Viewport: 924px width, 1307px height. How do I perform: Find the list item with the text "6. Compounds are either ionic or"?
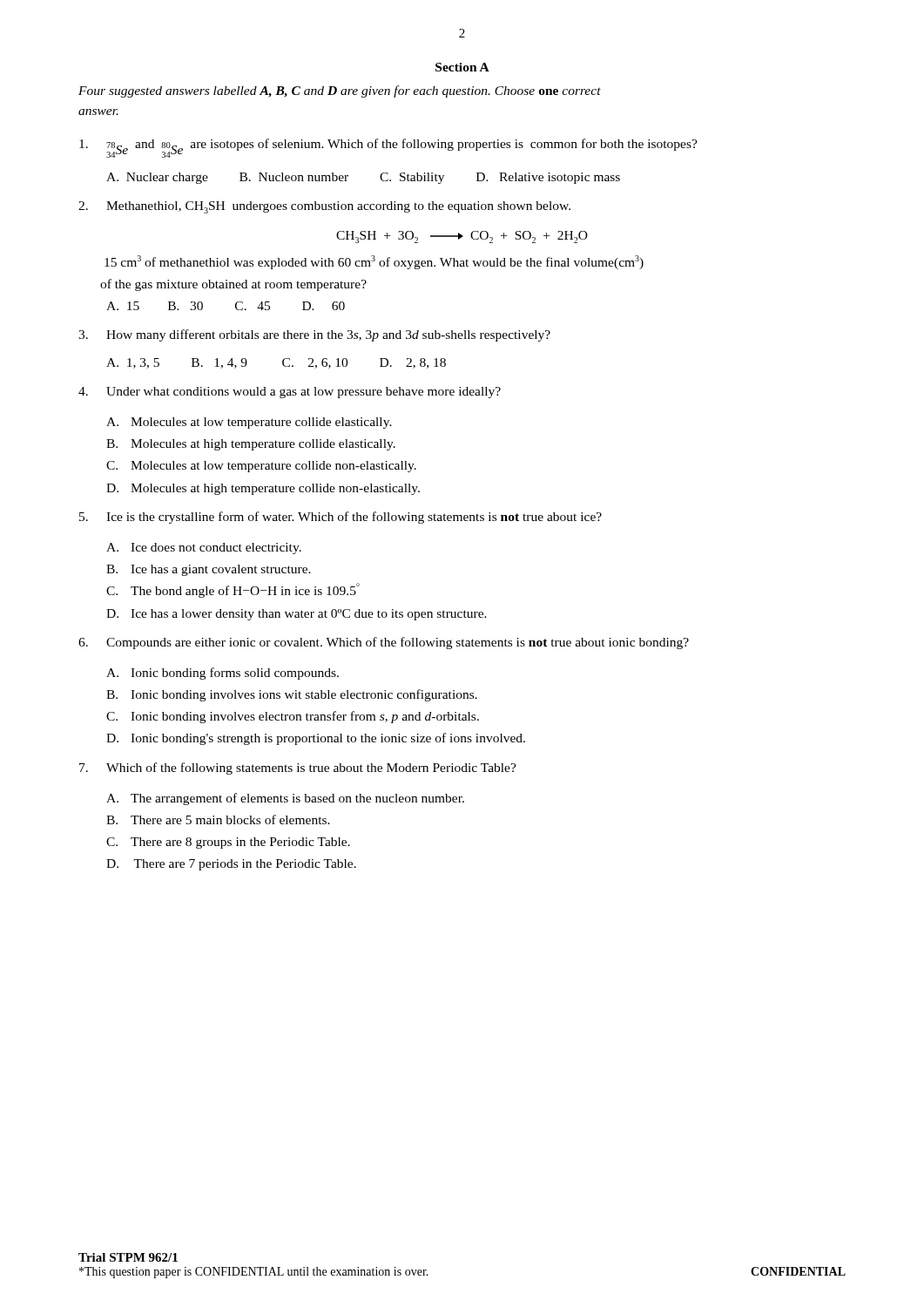click(x=462, y=642)
